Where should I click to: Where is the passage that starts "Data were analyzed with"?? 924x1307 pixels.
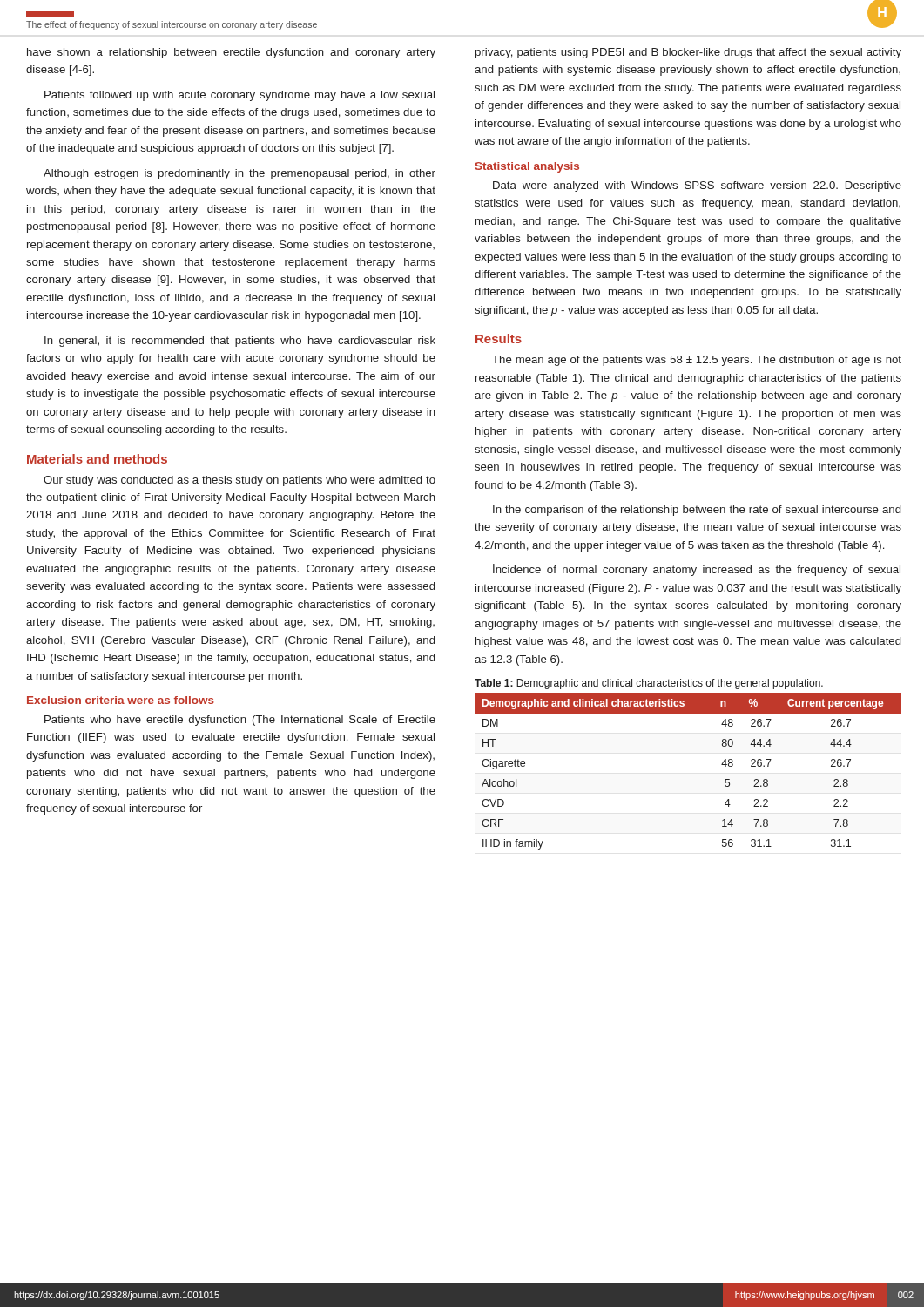[x=688, y=248]
